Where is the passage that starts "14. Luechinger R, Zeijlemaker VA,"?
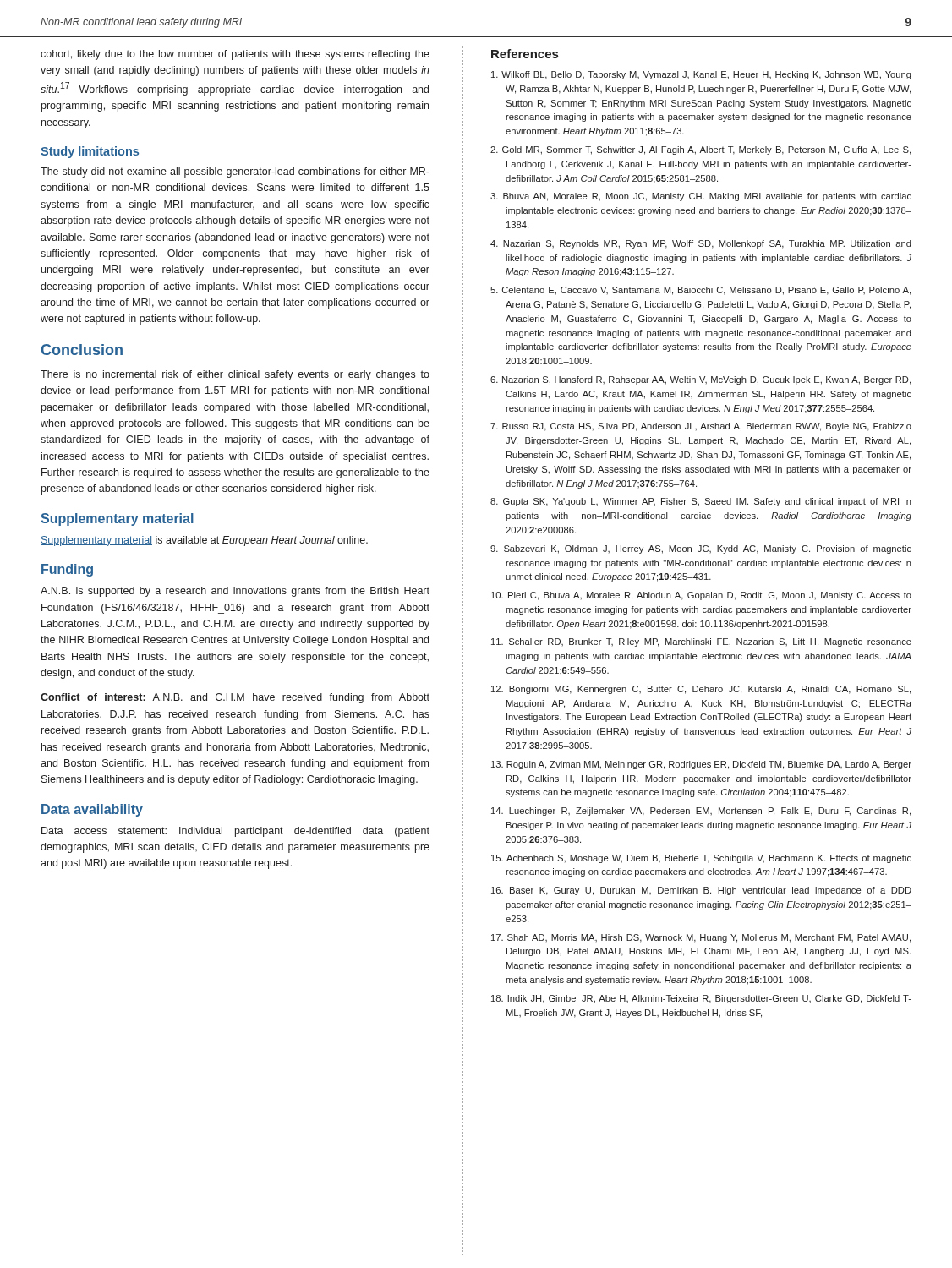 coord(701,825)
